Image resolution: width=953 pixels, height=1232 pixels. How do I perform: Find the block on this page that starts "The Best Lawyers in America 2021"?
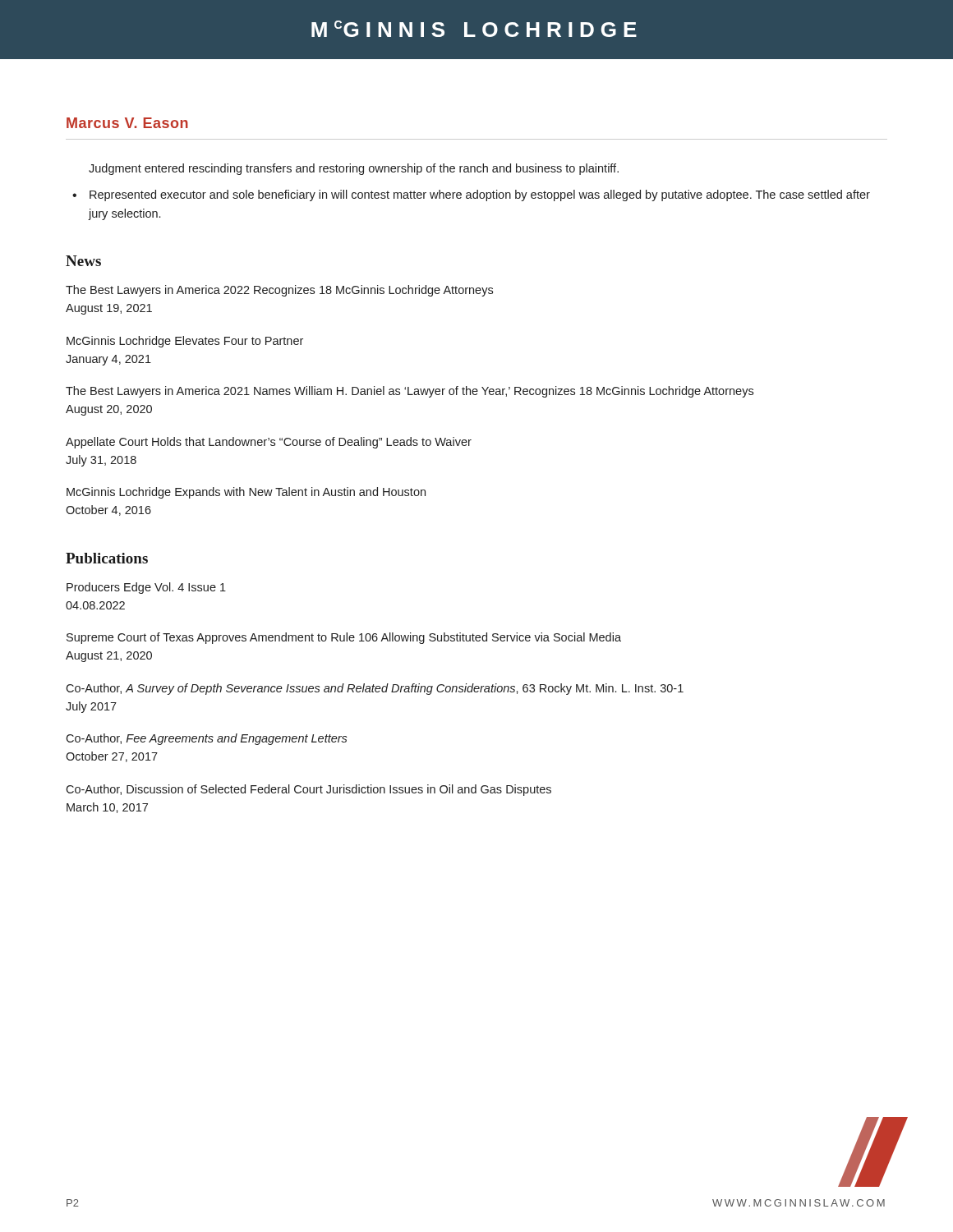pos(476,401)
